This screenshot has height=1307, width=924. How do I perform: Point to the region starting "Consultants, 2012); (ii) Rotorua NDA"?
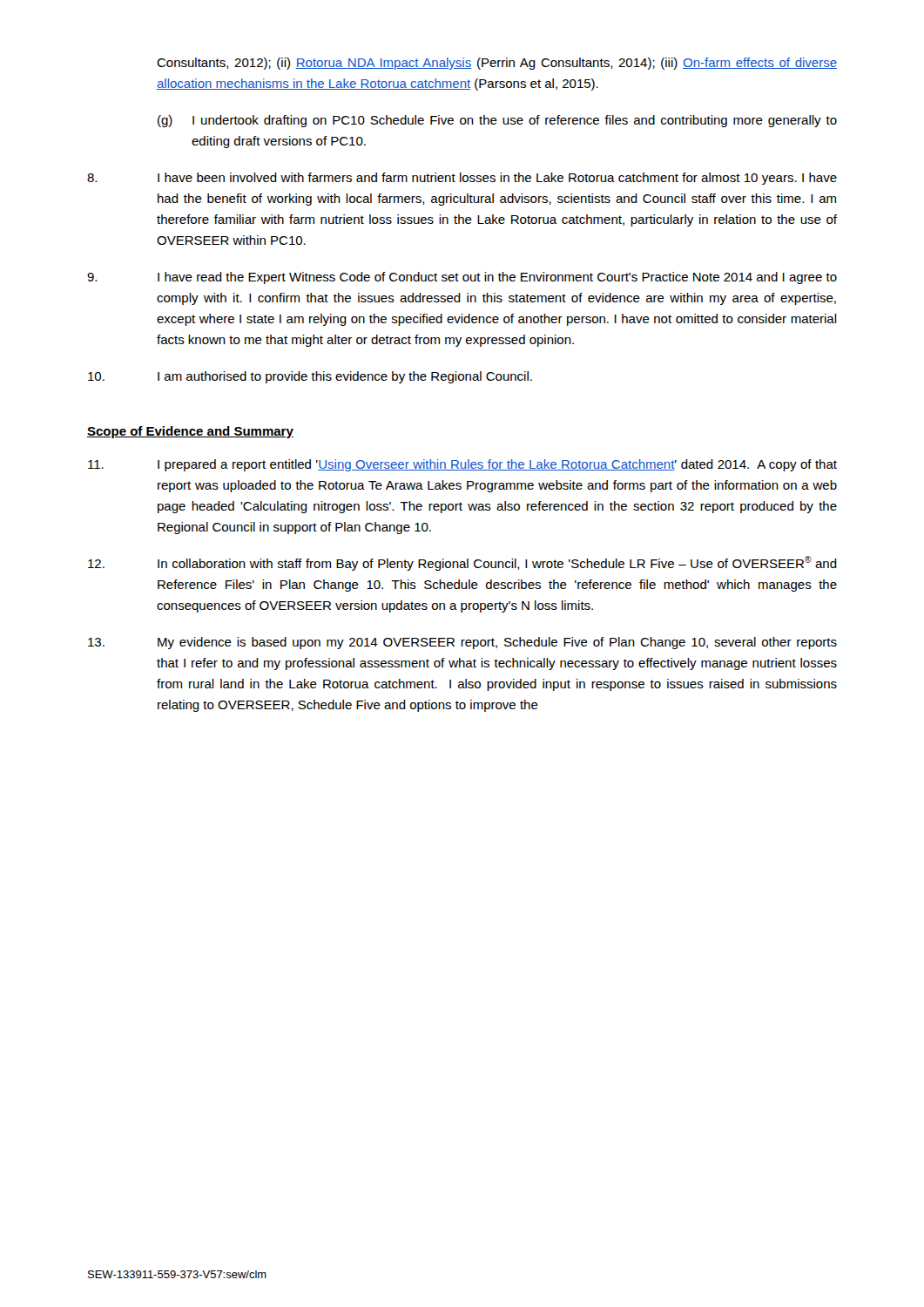(x=462, y=73)
